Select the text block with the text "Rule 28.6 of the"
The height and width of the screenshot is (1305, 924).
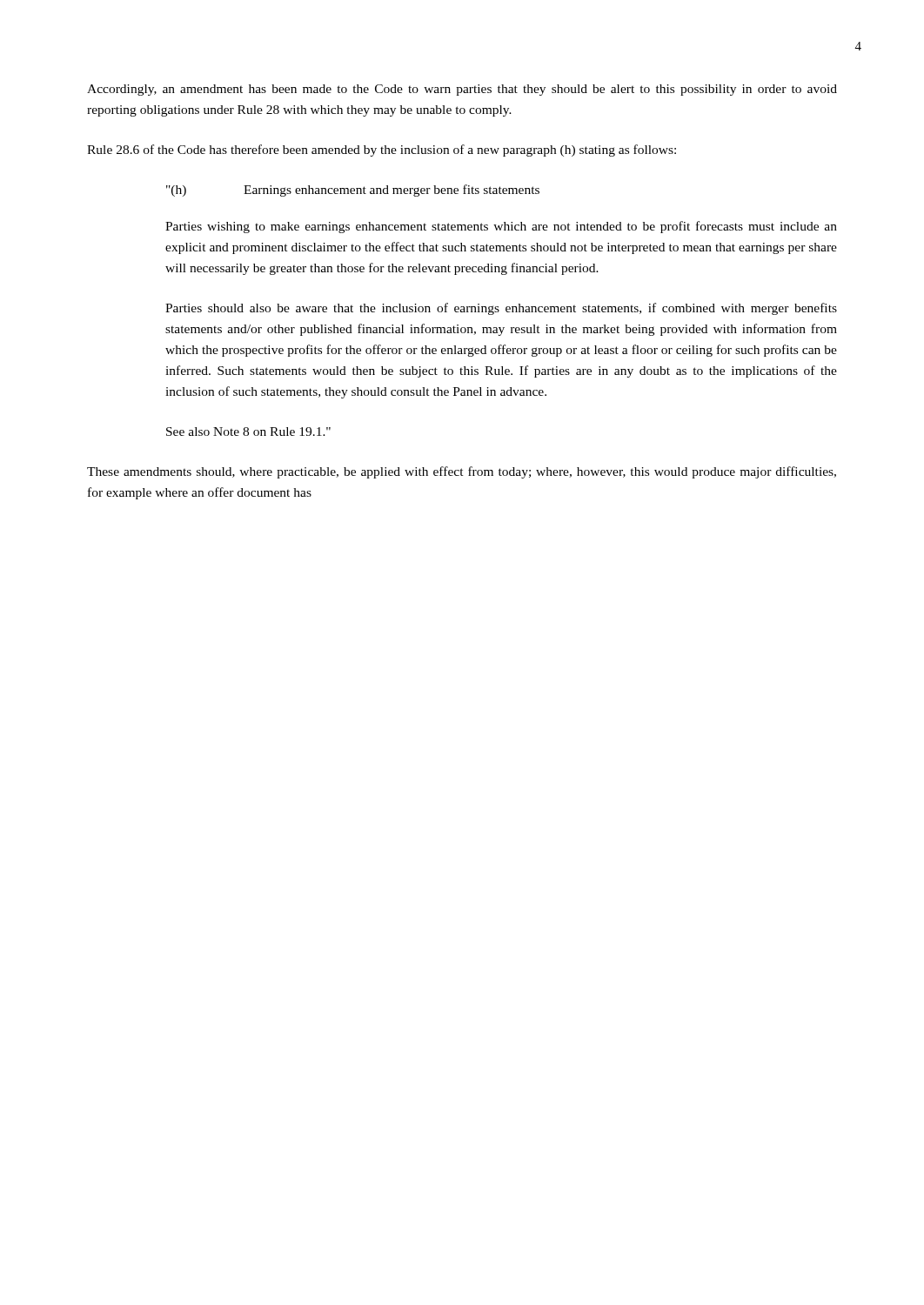coord(382,149)
